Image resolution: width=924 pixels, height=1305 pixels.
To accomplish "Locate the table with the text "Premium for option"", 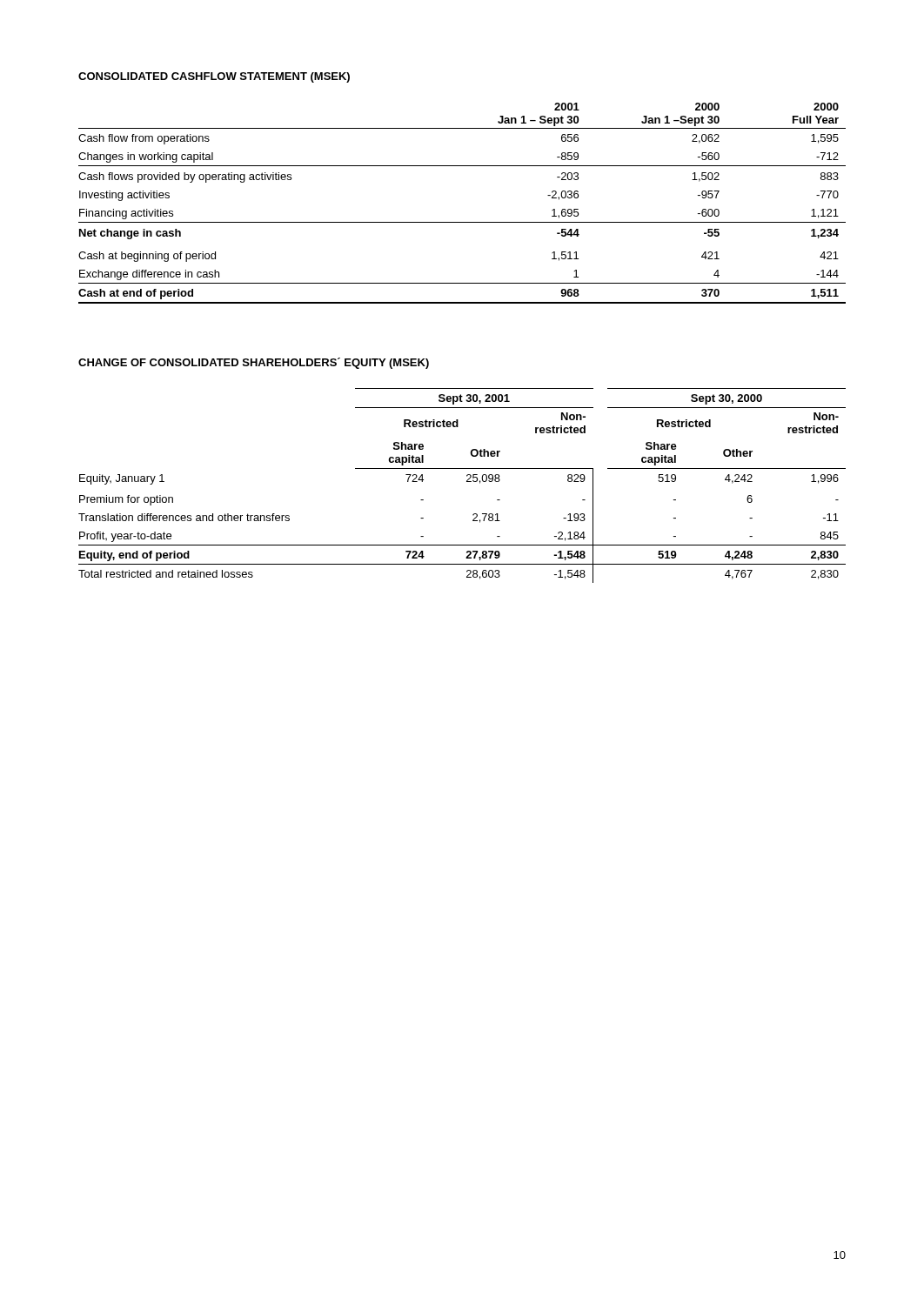I will (x=462, y=485).
